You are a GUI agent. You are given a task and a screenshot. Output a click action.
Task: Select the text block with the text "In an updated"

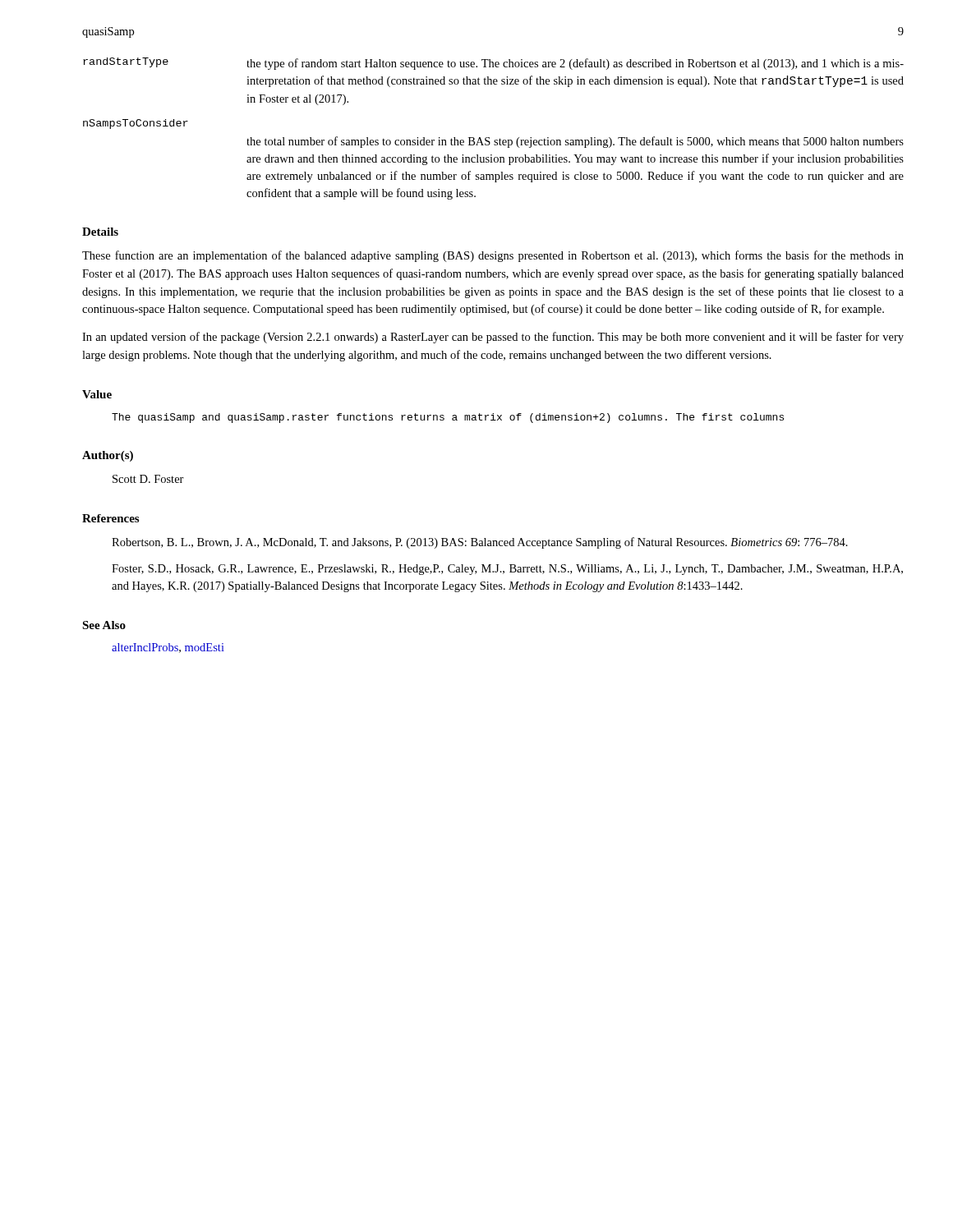(493, 346)
